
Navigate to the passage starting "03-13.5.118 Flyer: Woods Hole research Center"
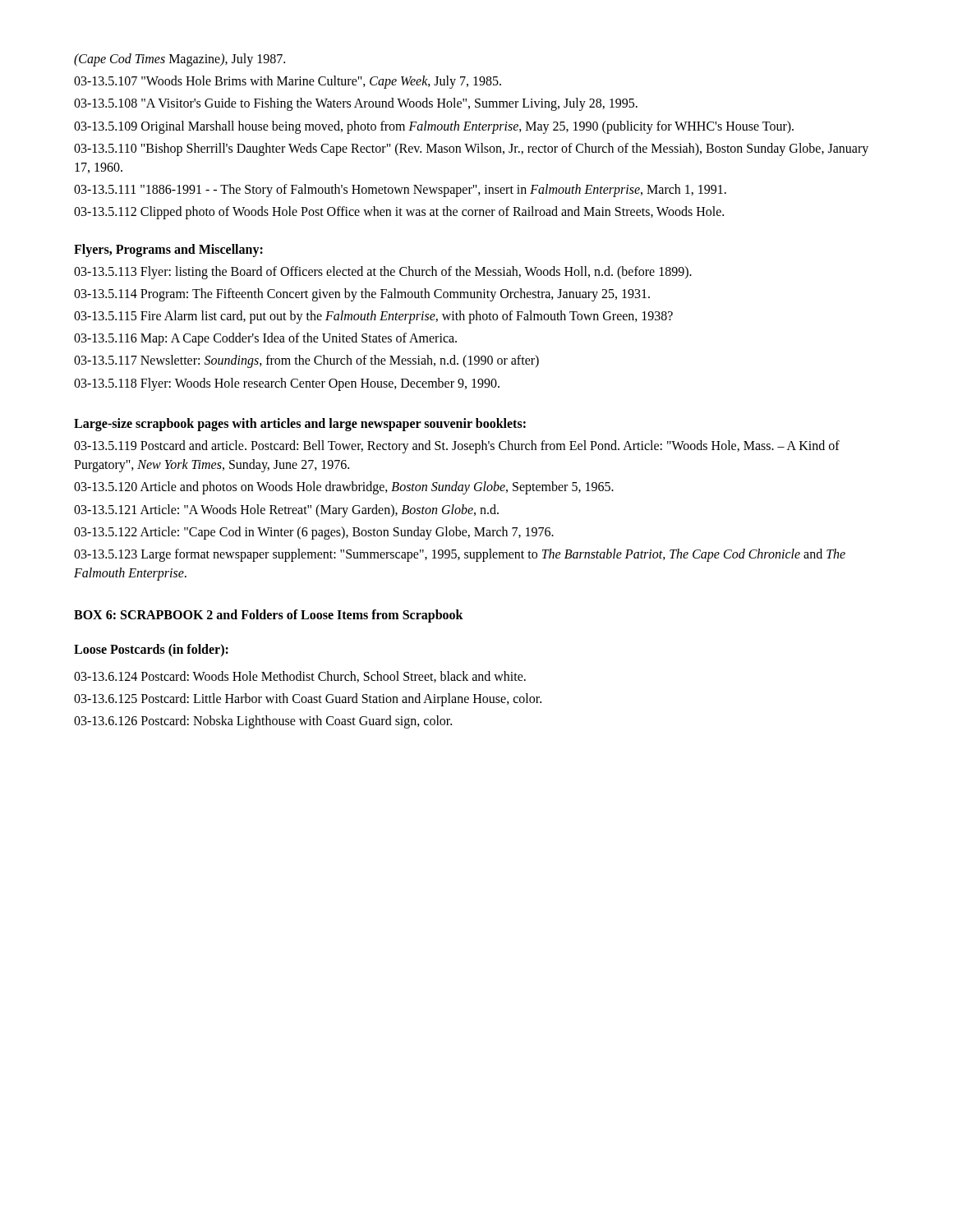pos(287,383)
